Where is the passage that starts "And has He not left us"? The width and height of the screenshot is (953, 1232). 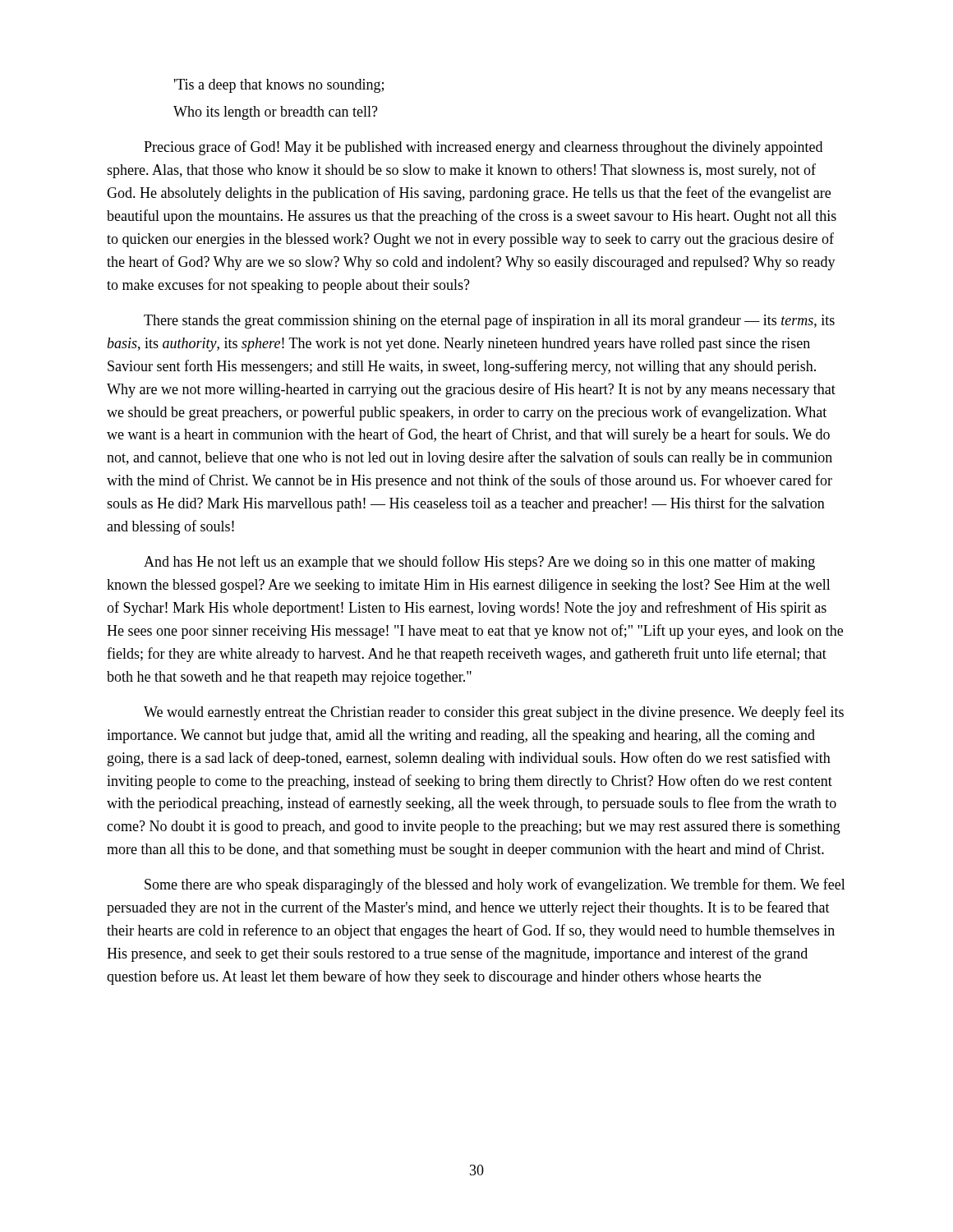[x=476, y=620]
